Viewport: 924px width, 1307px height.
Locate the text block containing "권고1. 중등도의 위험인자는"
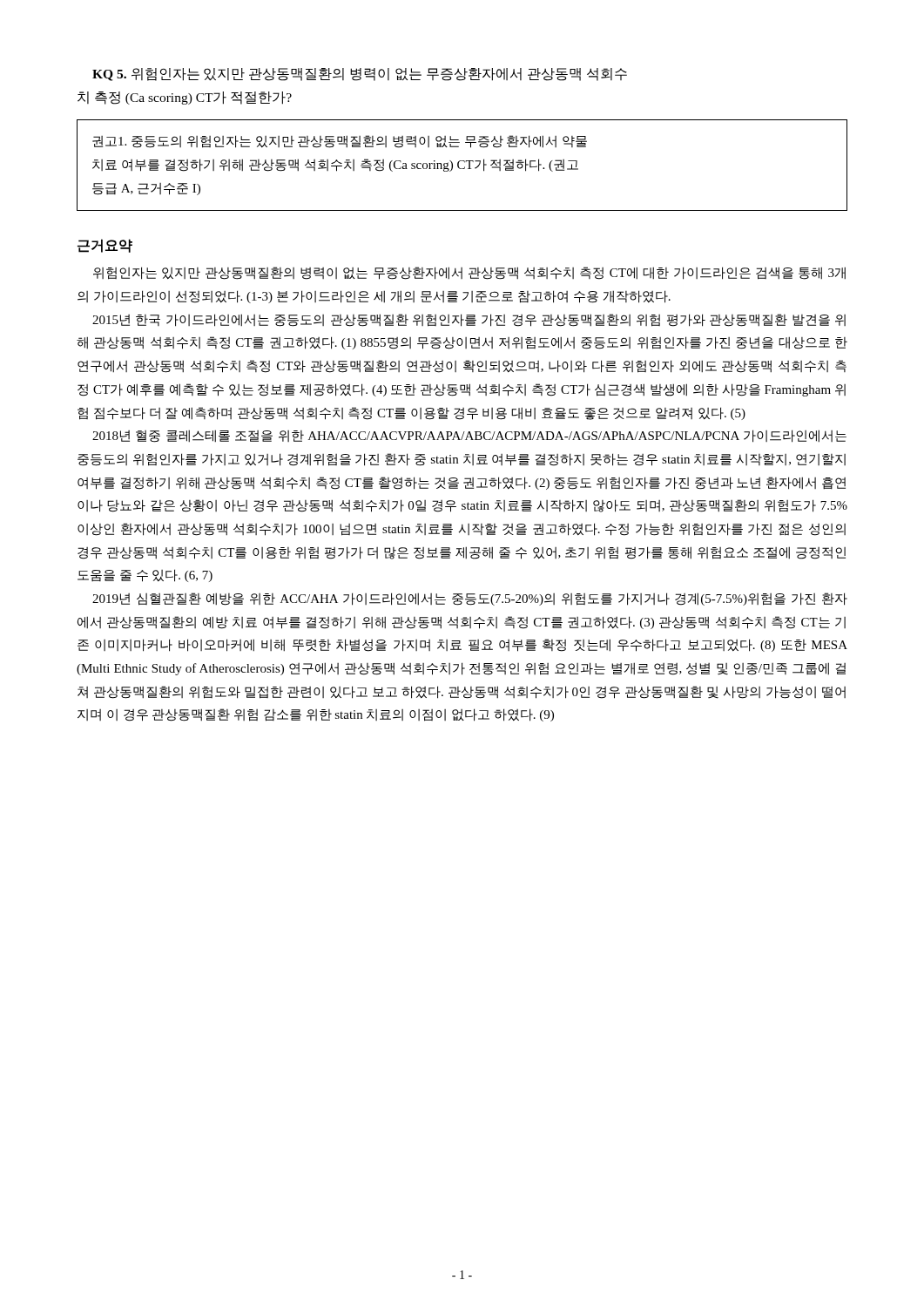click(x=340, y=165)
